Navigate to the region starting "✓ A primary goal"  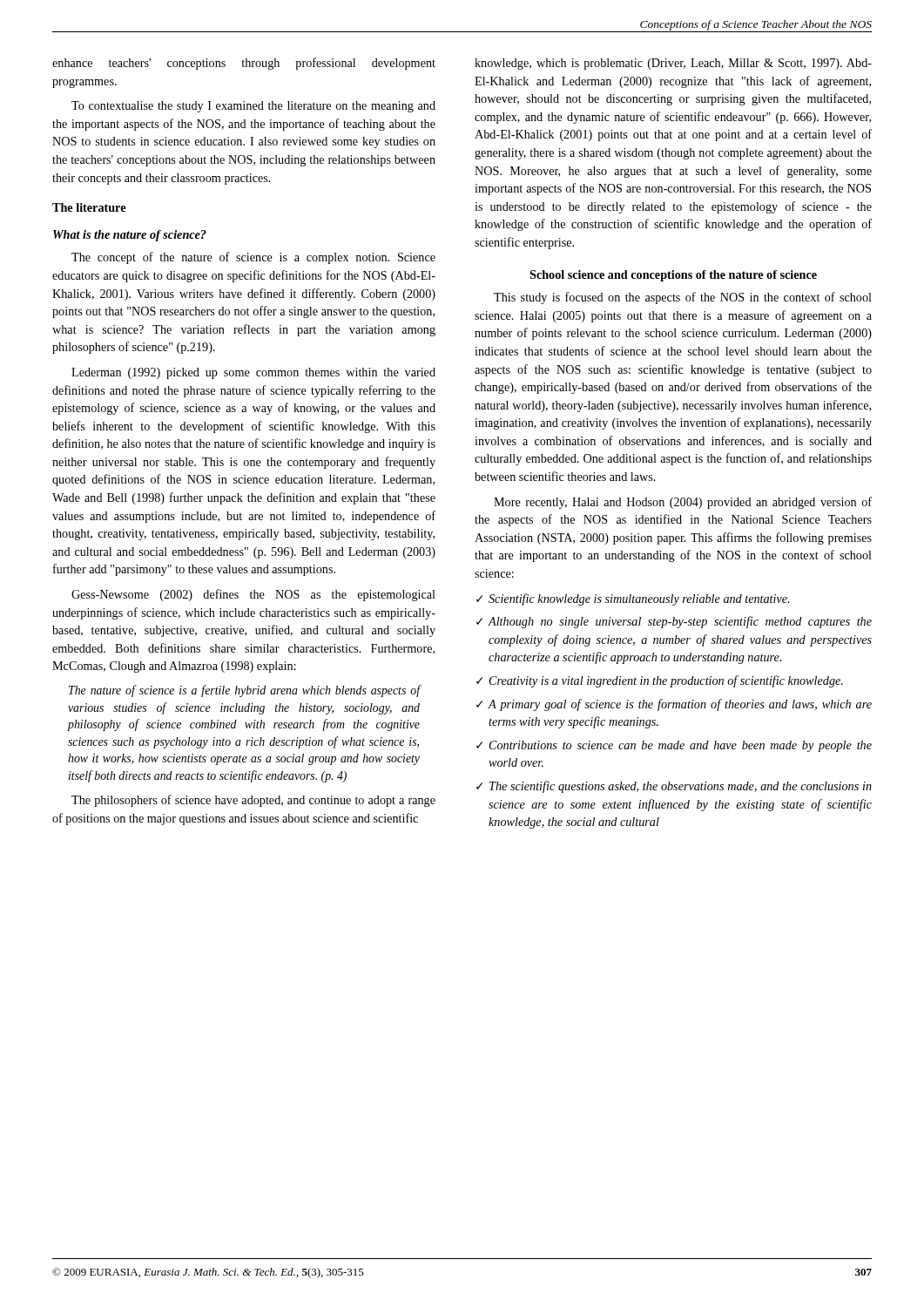click(673, 713)
